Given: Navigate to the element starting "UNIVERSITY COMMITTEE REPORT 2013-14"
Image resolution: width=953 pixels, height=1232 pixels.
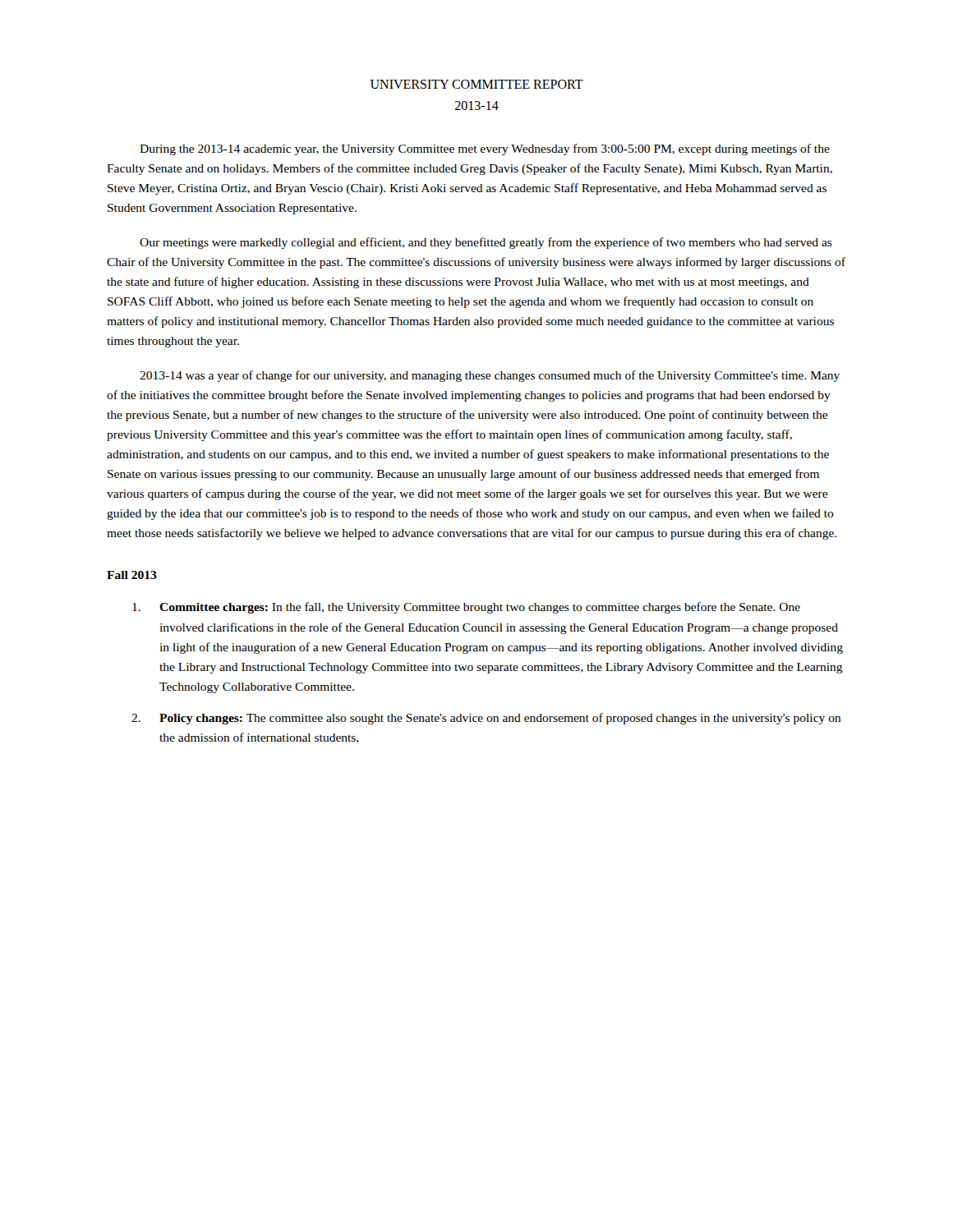Looking at the screenshot, I should pyautogui.click(x=476, y=95).
